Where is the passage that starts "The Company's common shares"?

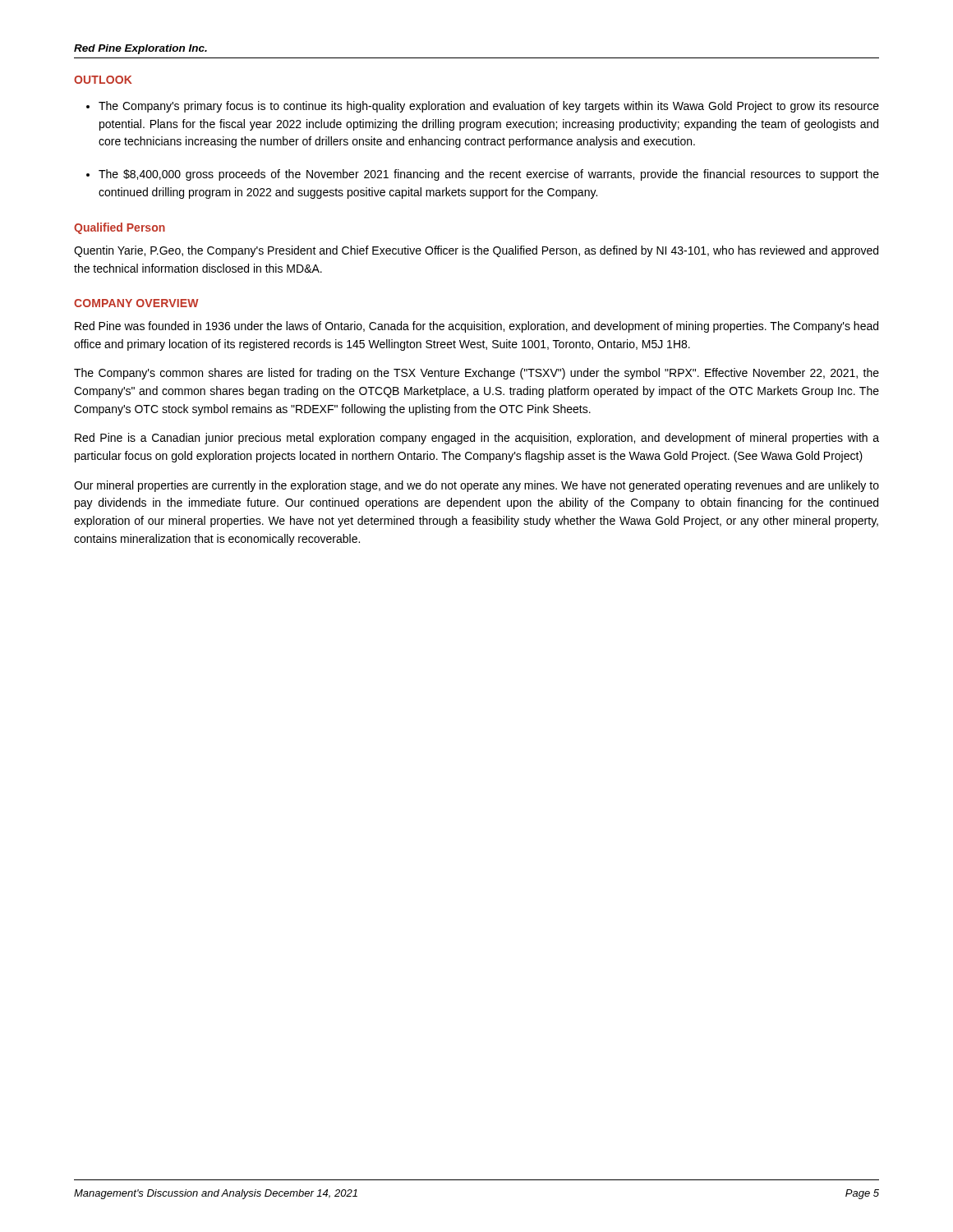point(476,391)
